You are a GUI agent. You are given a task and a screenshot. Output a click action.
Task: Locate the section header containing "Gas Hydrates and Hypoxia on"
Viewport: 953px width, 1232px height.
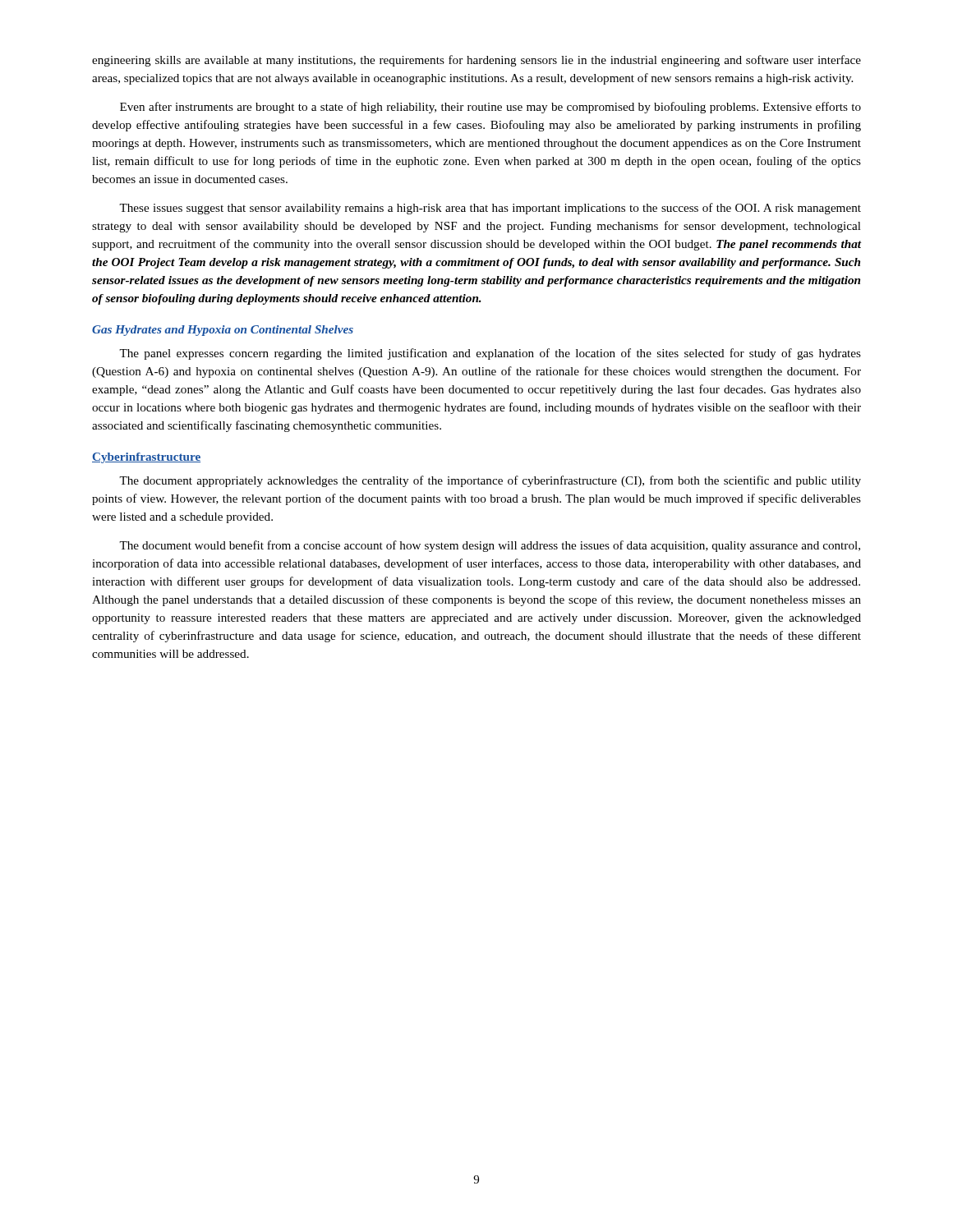223,329
